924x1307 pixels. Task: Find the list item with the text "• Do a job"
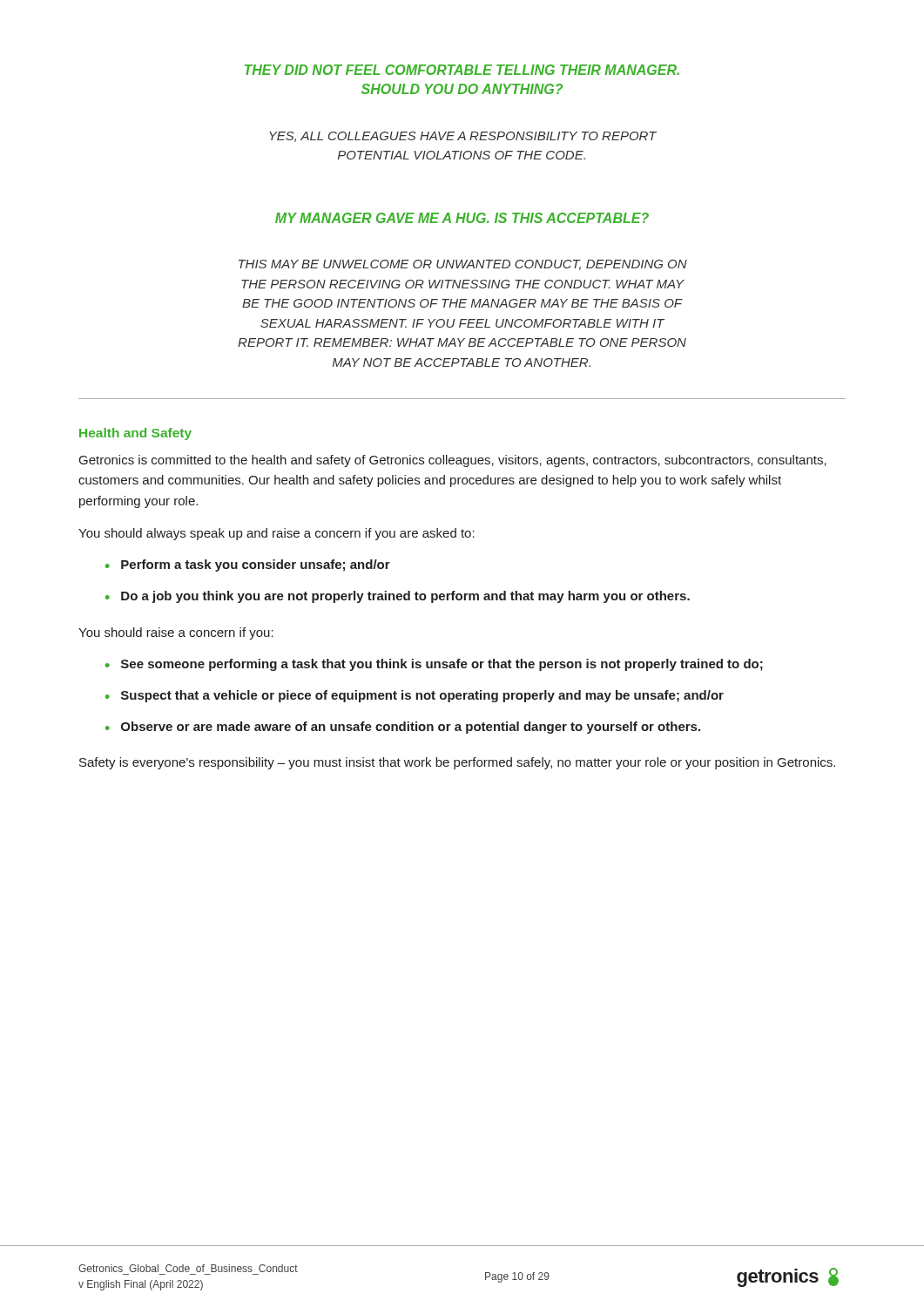pyautogui.click(x=397, y=598)
